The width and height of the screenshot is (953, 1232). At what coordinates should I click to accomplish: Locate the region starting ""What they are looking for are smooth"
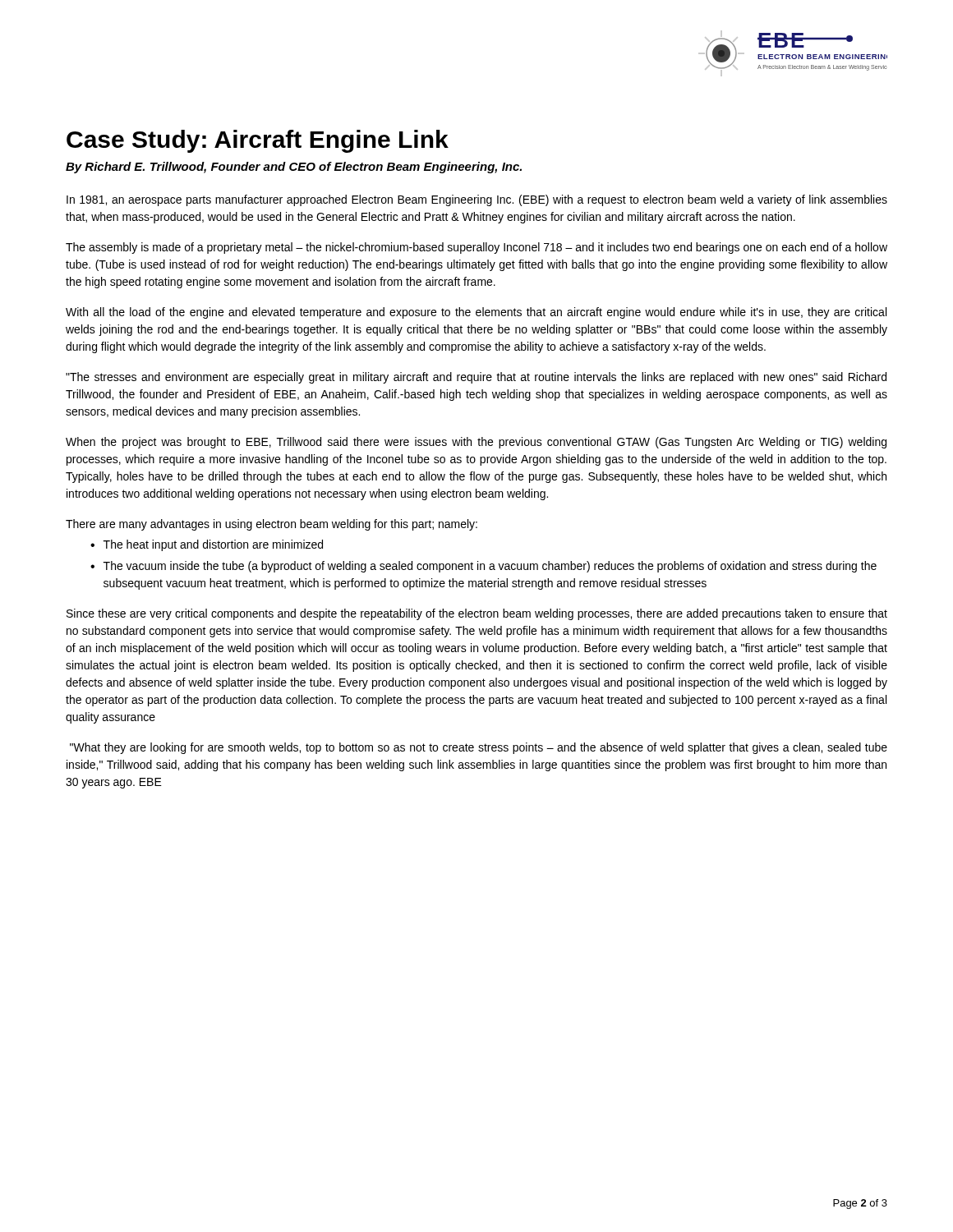[x=476, y=765]
